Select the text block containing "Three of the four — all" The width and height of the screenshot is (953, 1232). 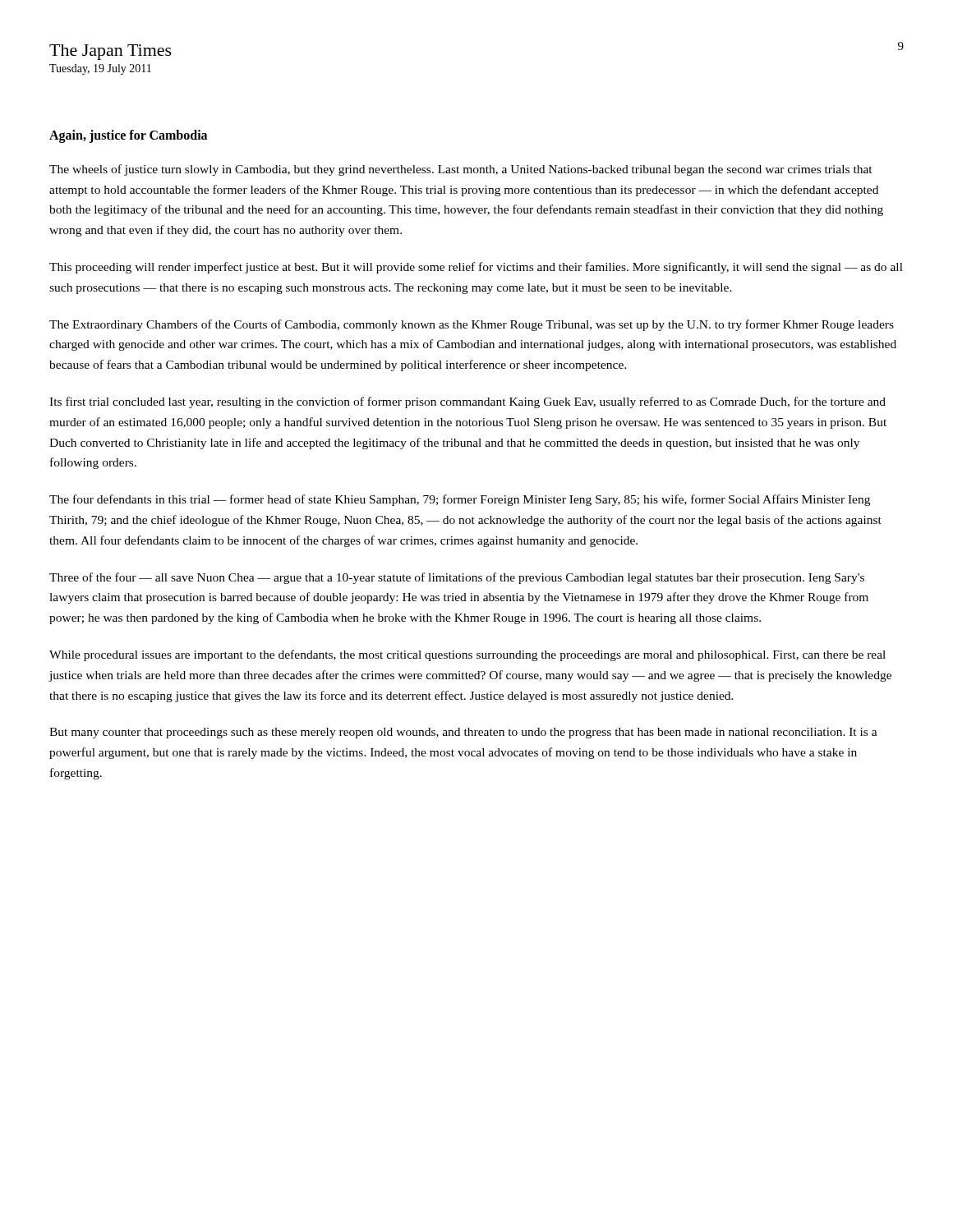tap(476, 598)
